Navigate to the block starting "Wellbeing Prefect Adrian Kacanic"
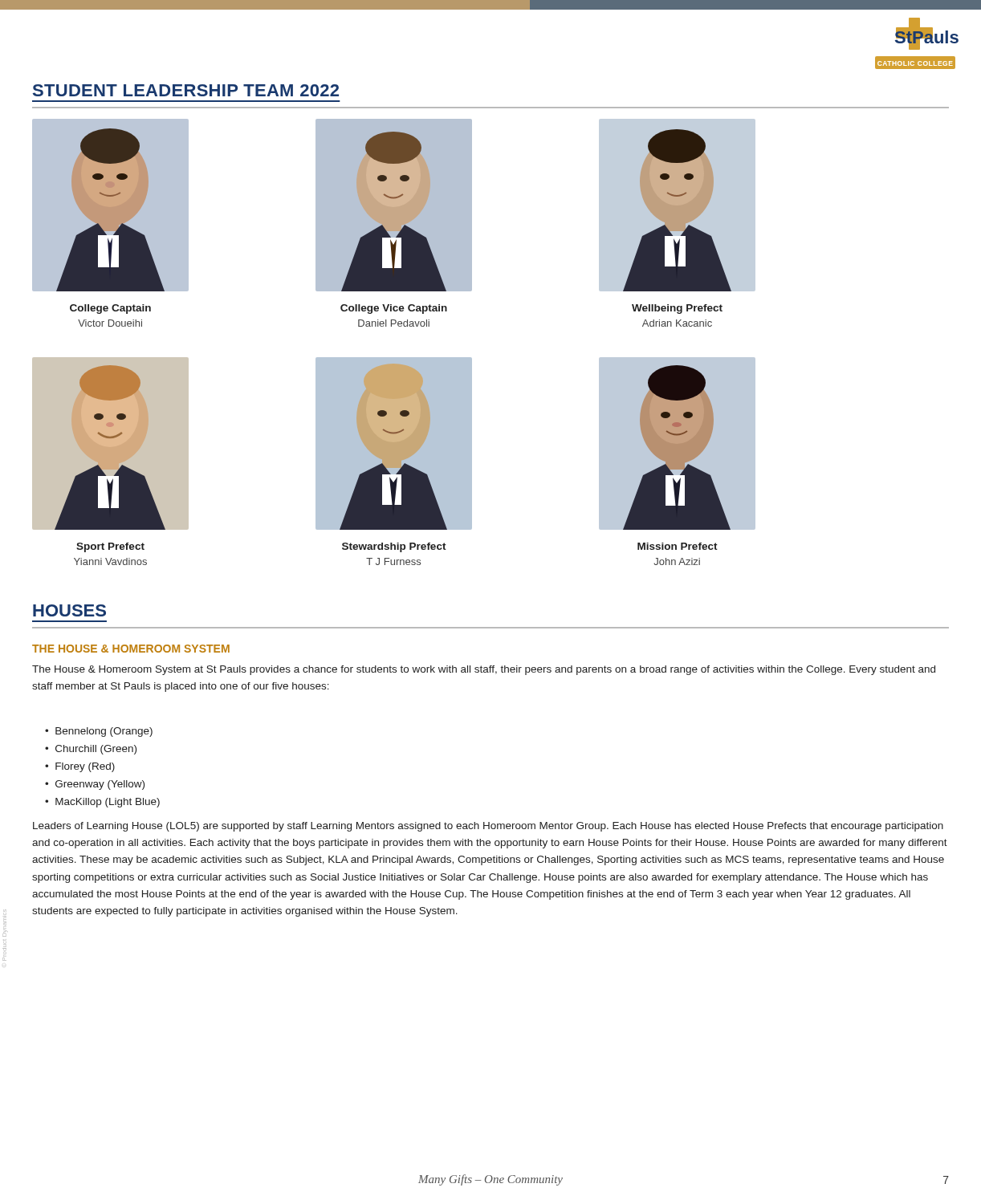 (x=677, y=315)
